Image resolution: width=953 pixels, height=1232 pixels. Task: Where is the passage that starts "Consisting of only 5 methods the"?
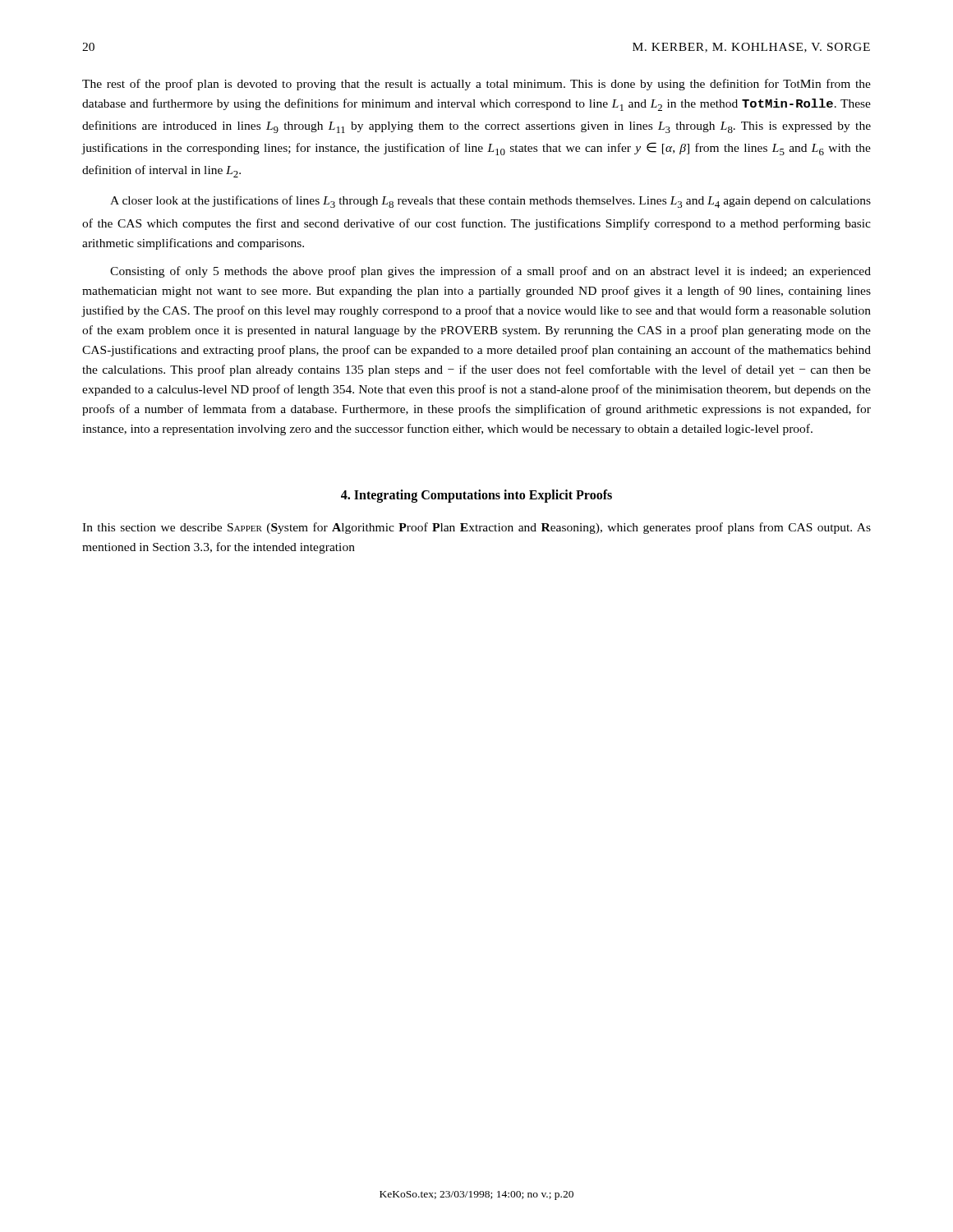(476, 350)
